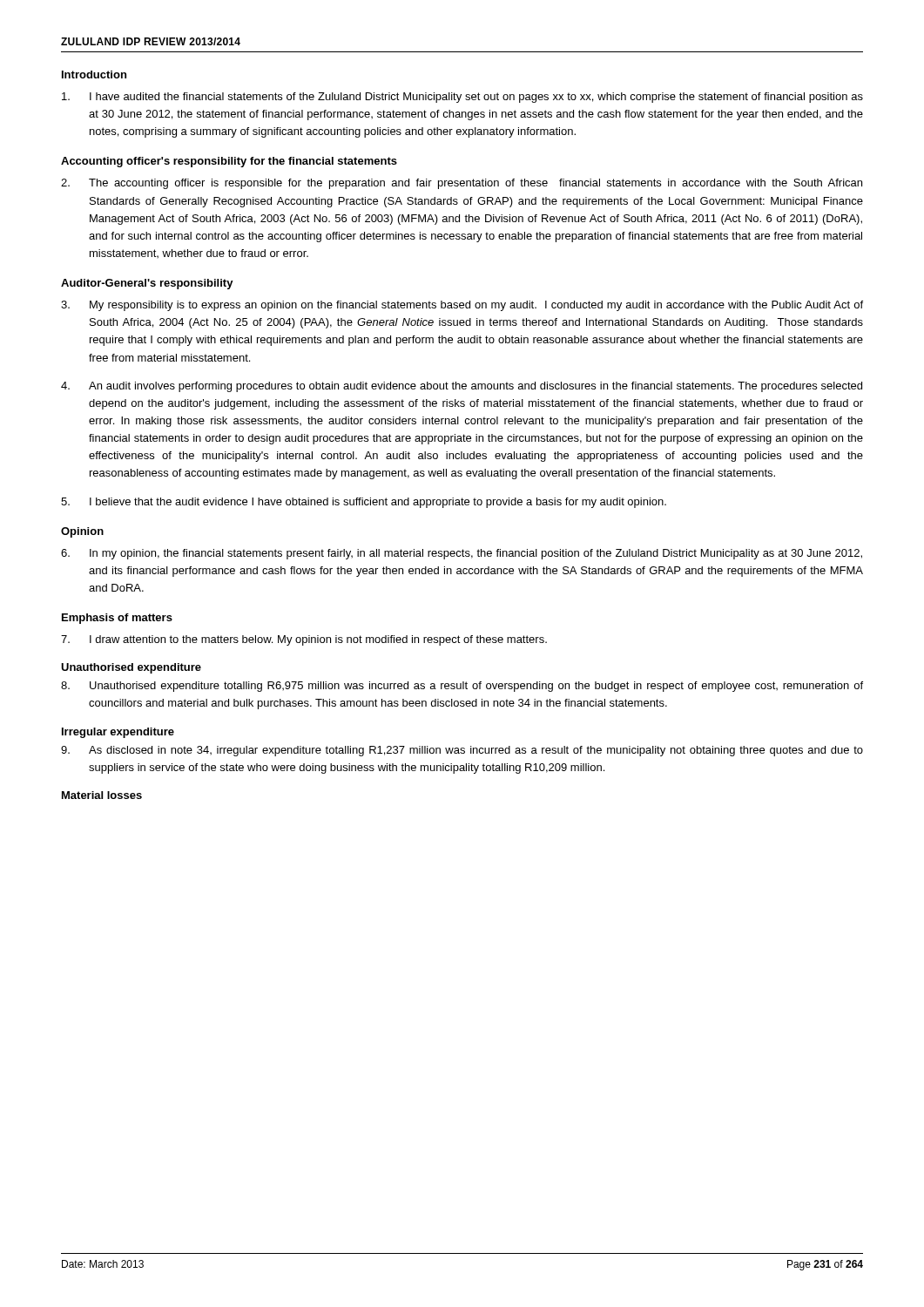Select the element starting "I have audited the financial statements of the"
Screen dimensions: 1307x924
(x=462, y=114)
